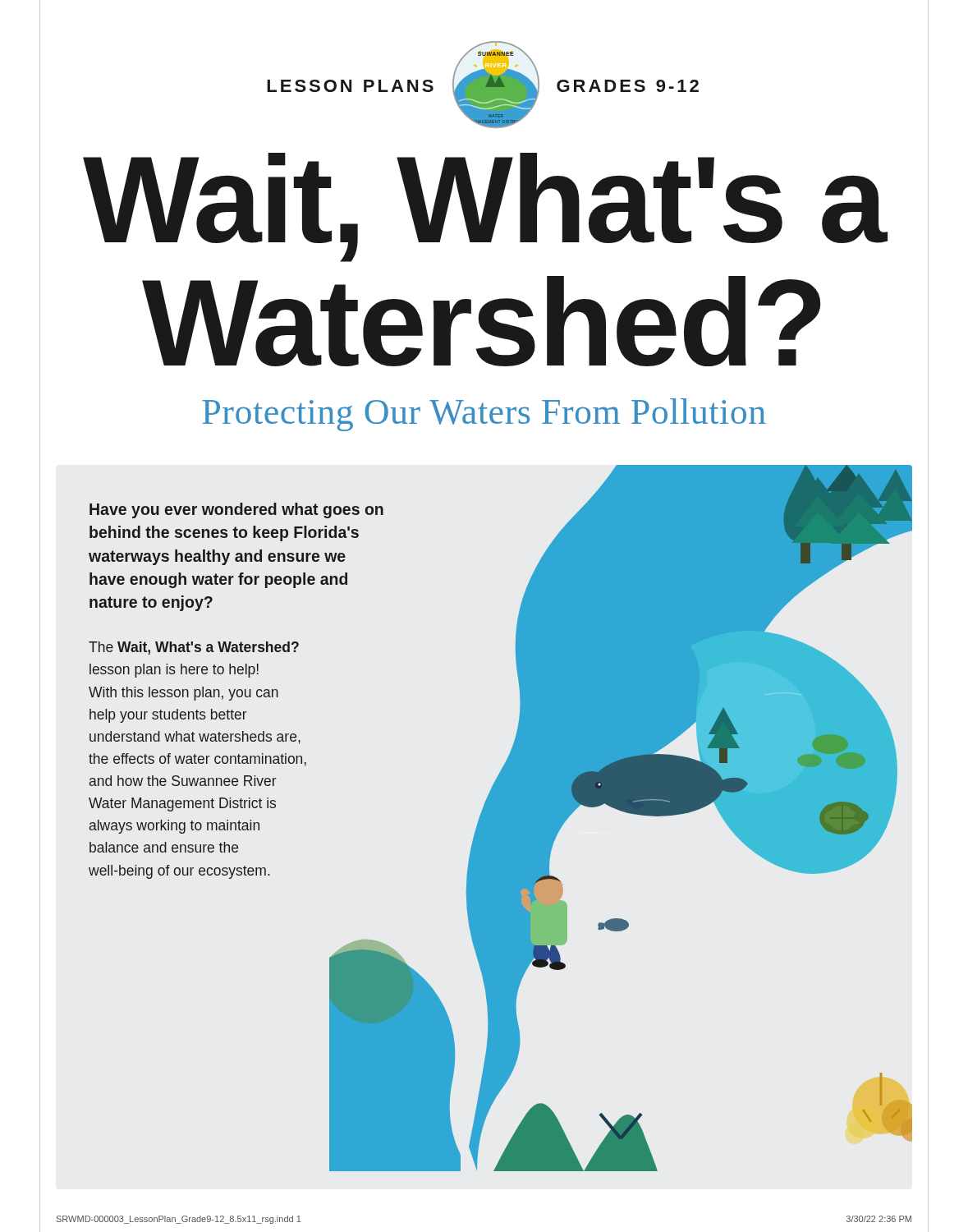Screen dimensions: 1232x968
Task: Select the illustration
Action: pyautogui.click(x=621, y=827)
